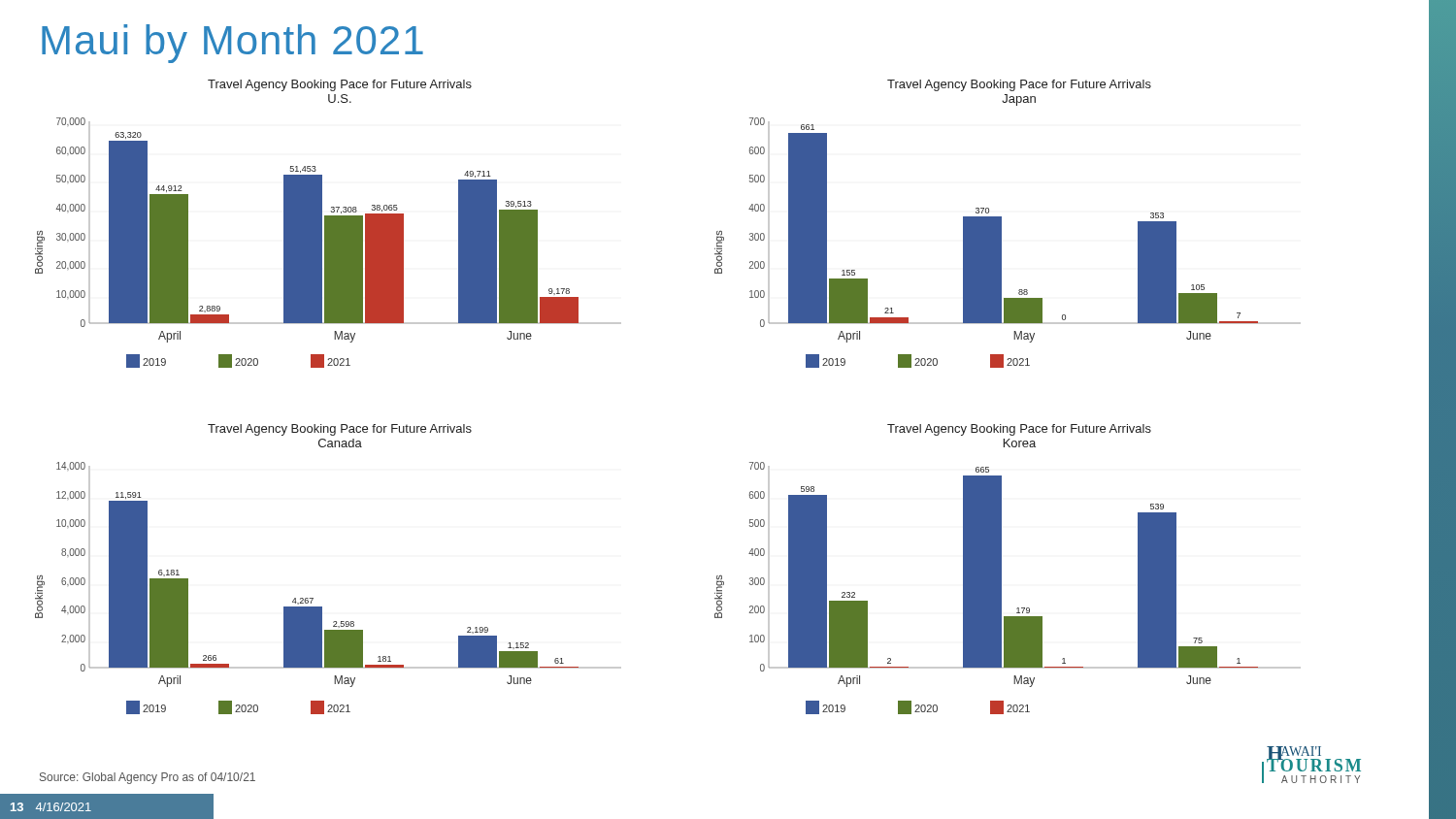
Task: Select the footnote that says "Source: Global Agency Pro as of 04/10/21"
Action: click(147, 777)
